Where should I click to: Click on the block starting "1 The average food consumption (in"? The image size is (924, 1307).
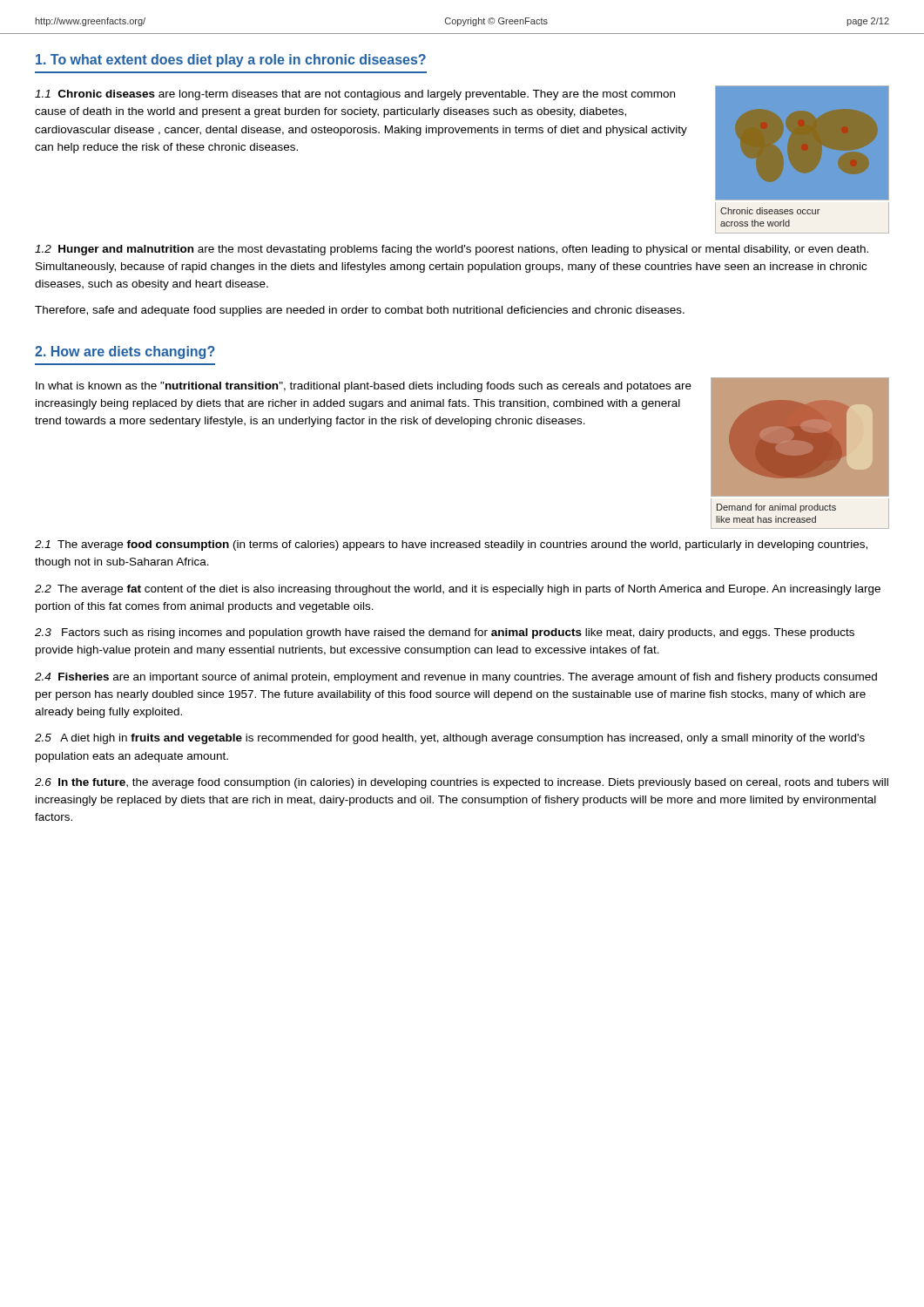click(452, 553)
